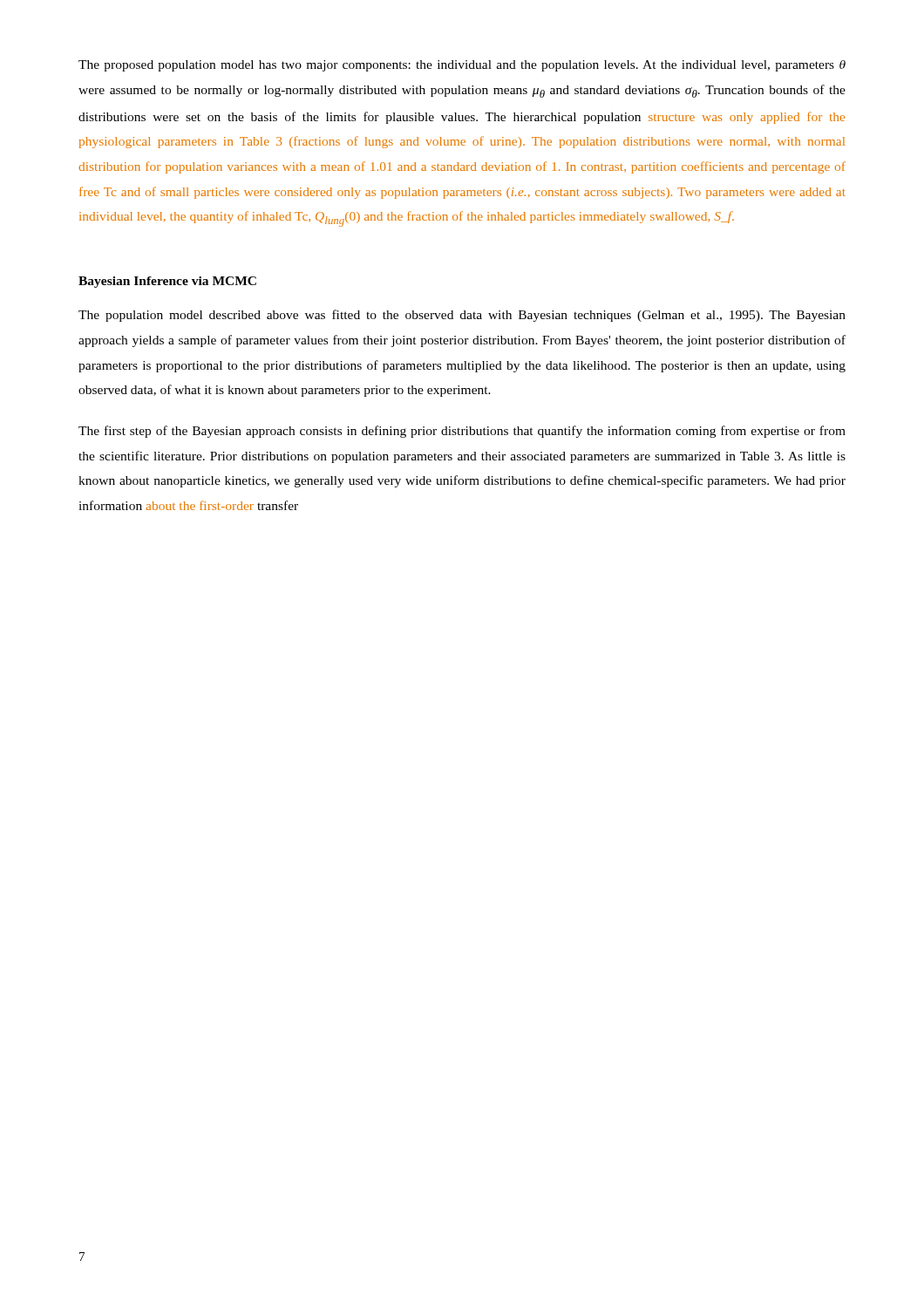This screenshot has width=924, height=1308.
Task: Click on the element starting "The proposed population"
Action: pyautogui.click(x=462, y=142)
